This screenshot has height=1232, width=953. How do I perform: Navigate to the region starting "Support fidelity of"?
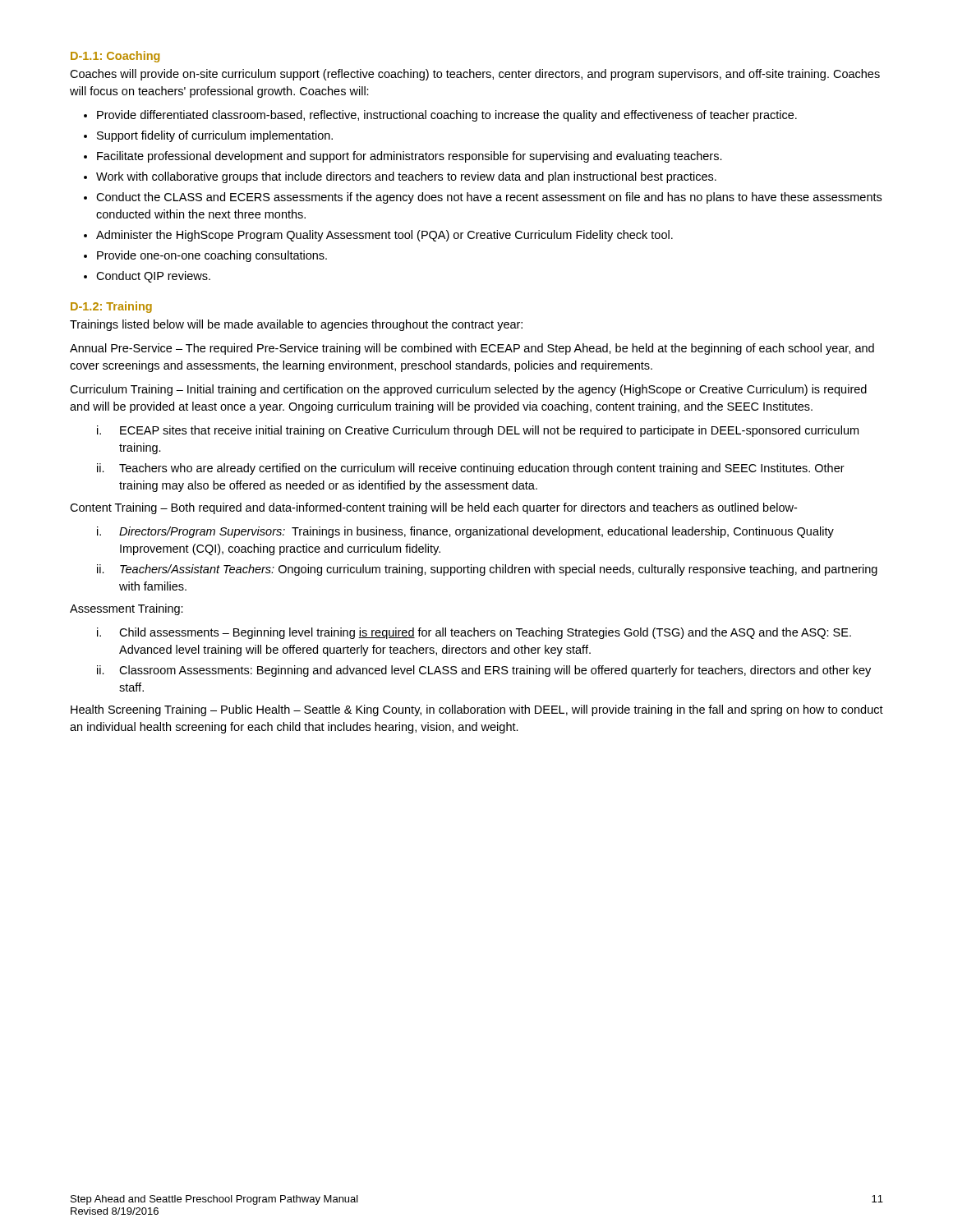(215, 136)
